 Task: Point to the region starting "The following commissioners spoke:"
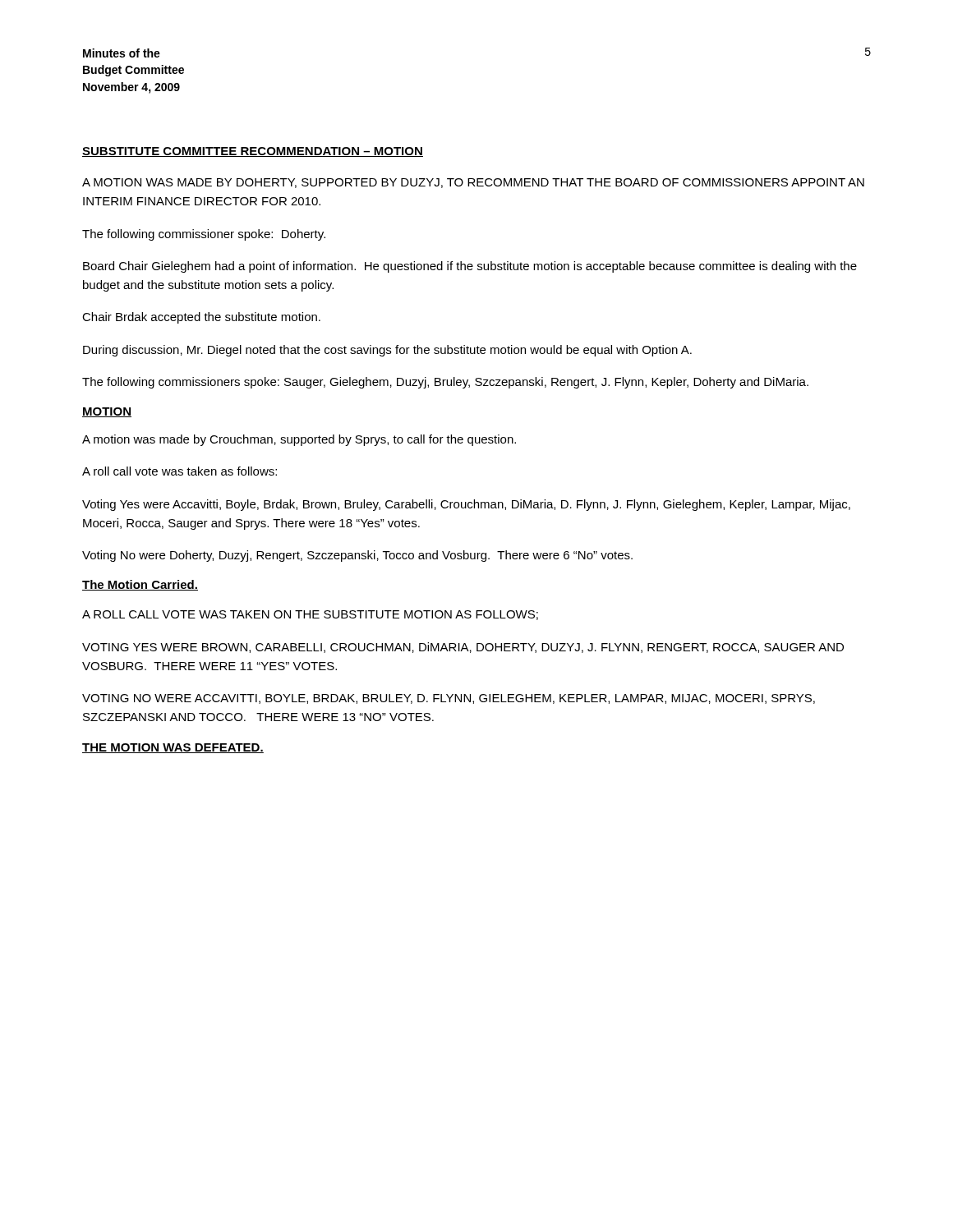446,381
